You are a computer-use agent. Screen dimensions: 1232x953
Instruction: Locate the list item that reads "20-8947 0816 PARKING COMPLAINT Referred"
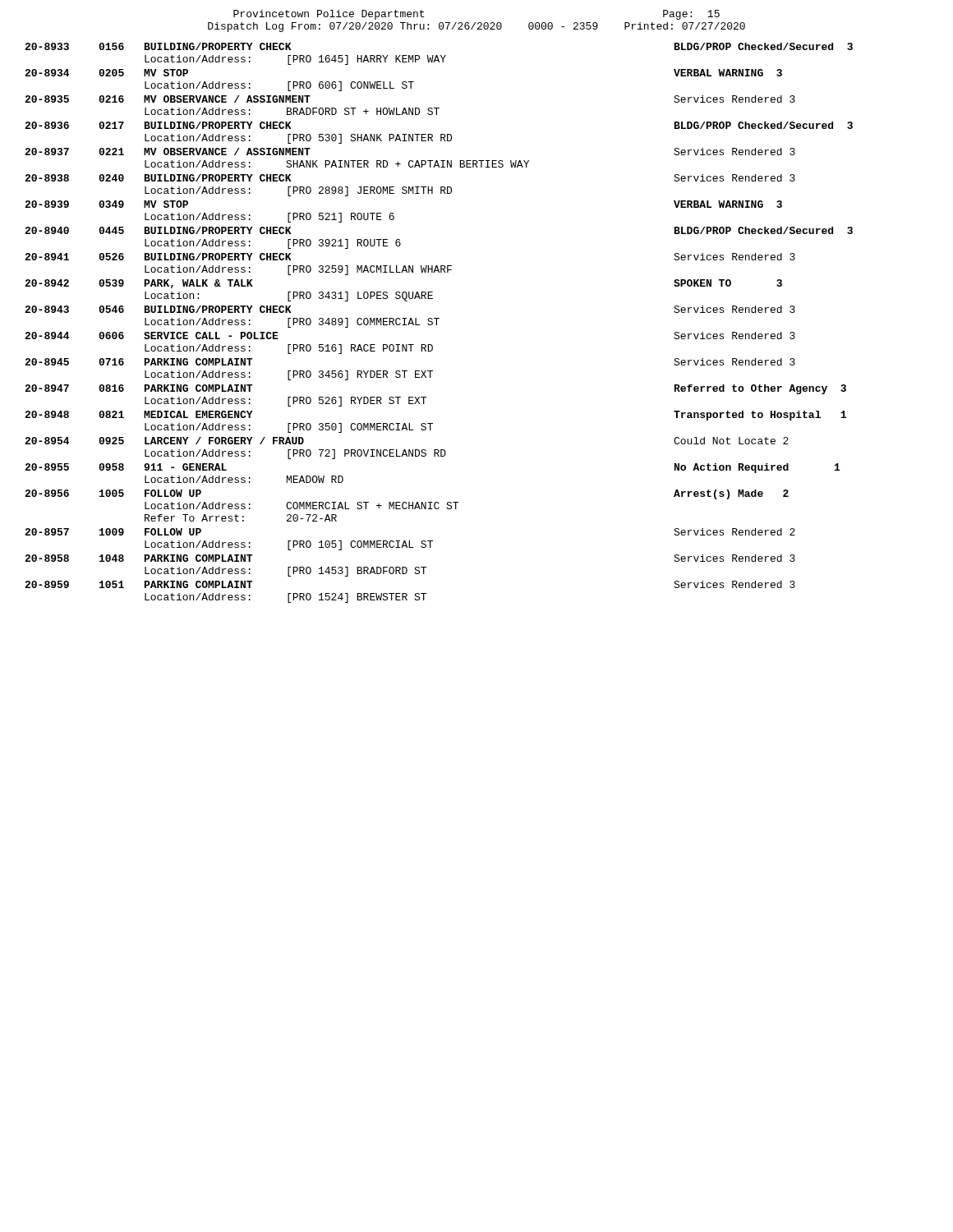[x=47, y=389]
